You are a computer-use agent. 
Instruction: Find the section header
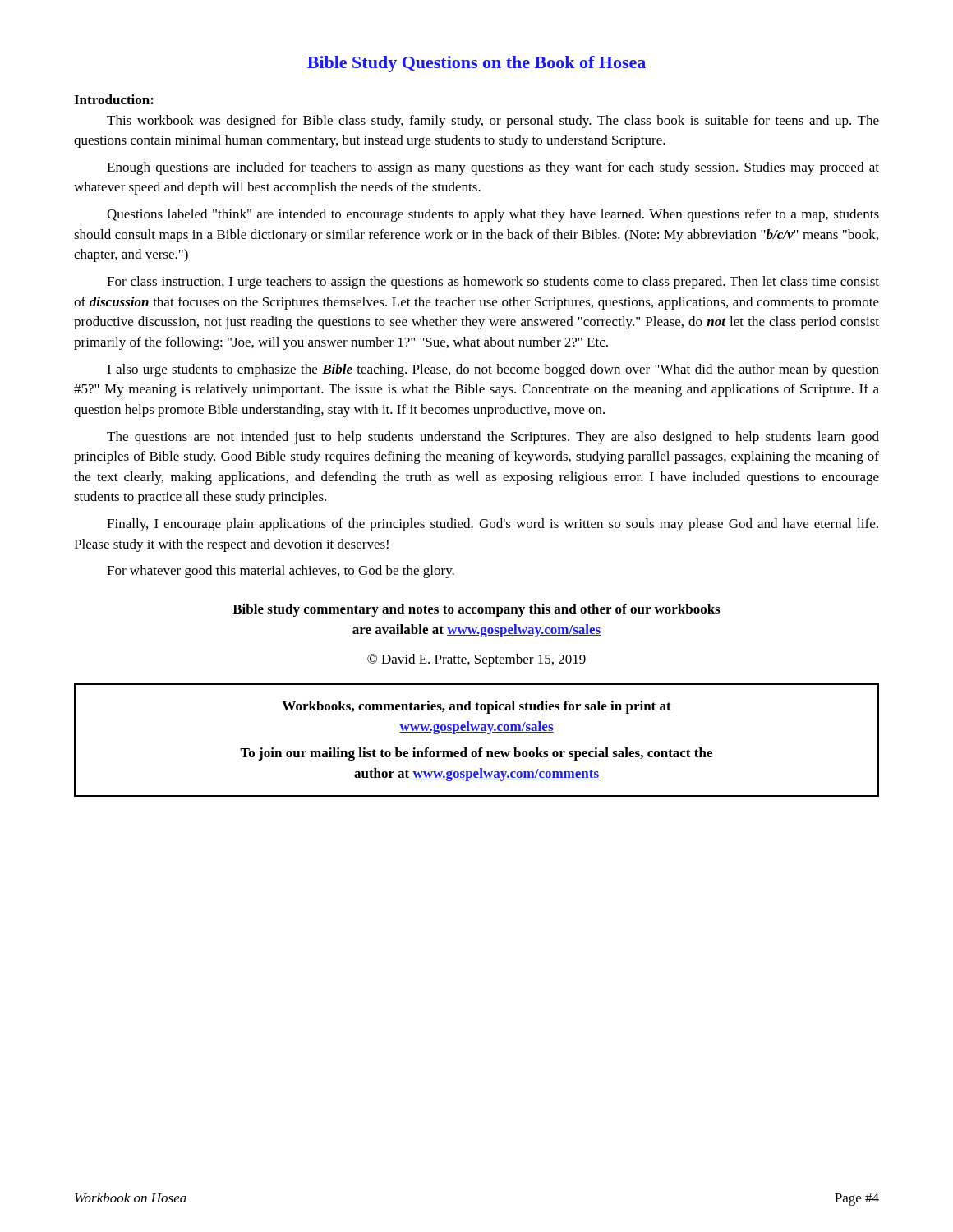click(x=114, y=100)
